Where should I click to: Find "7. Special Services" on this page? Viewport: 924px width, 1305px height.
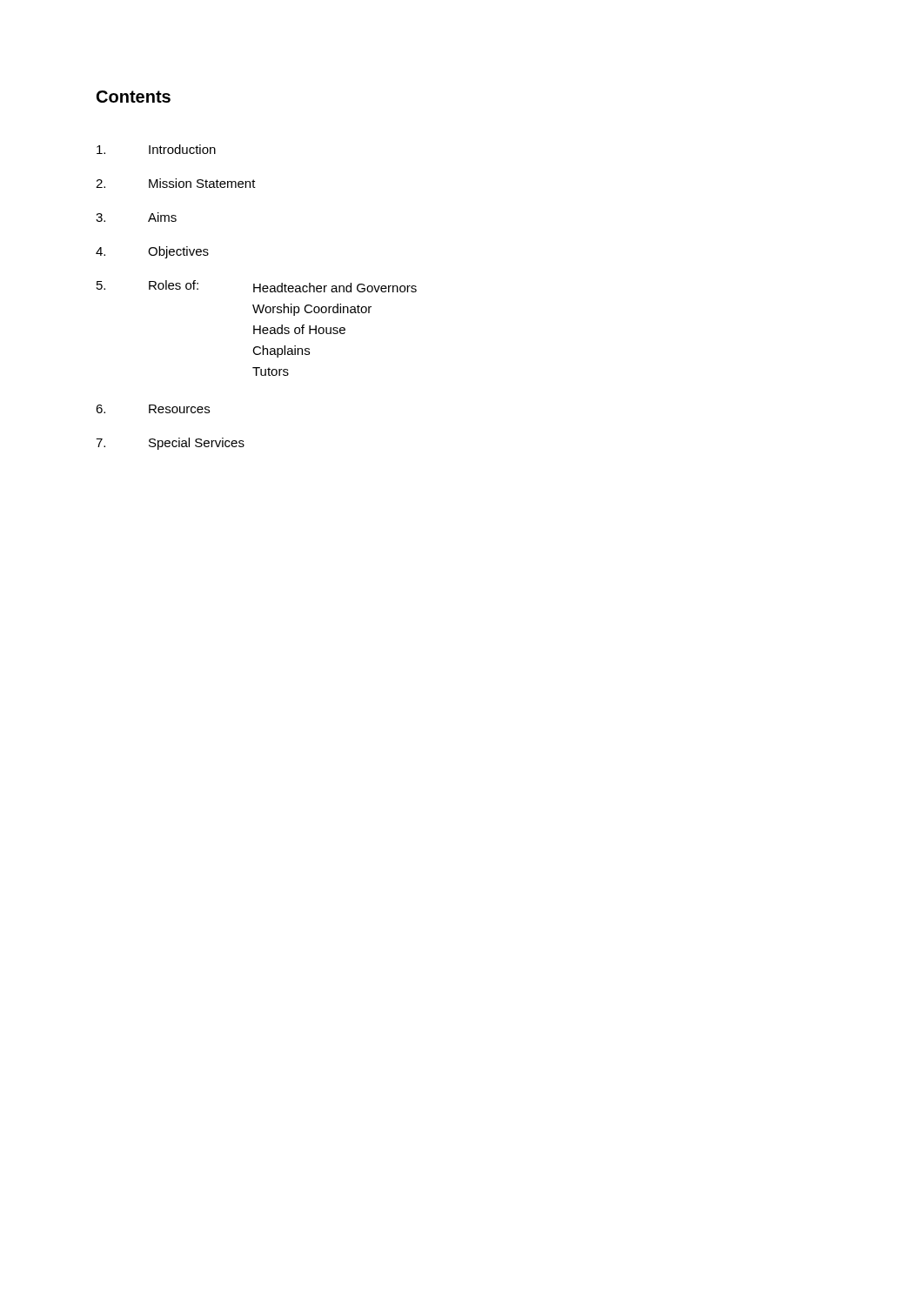pos(170,442)
